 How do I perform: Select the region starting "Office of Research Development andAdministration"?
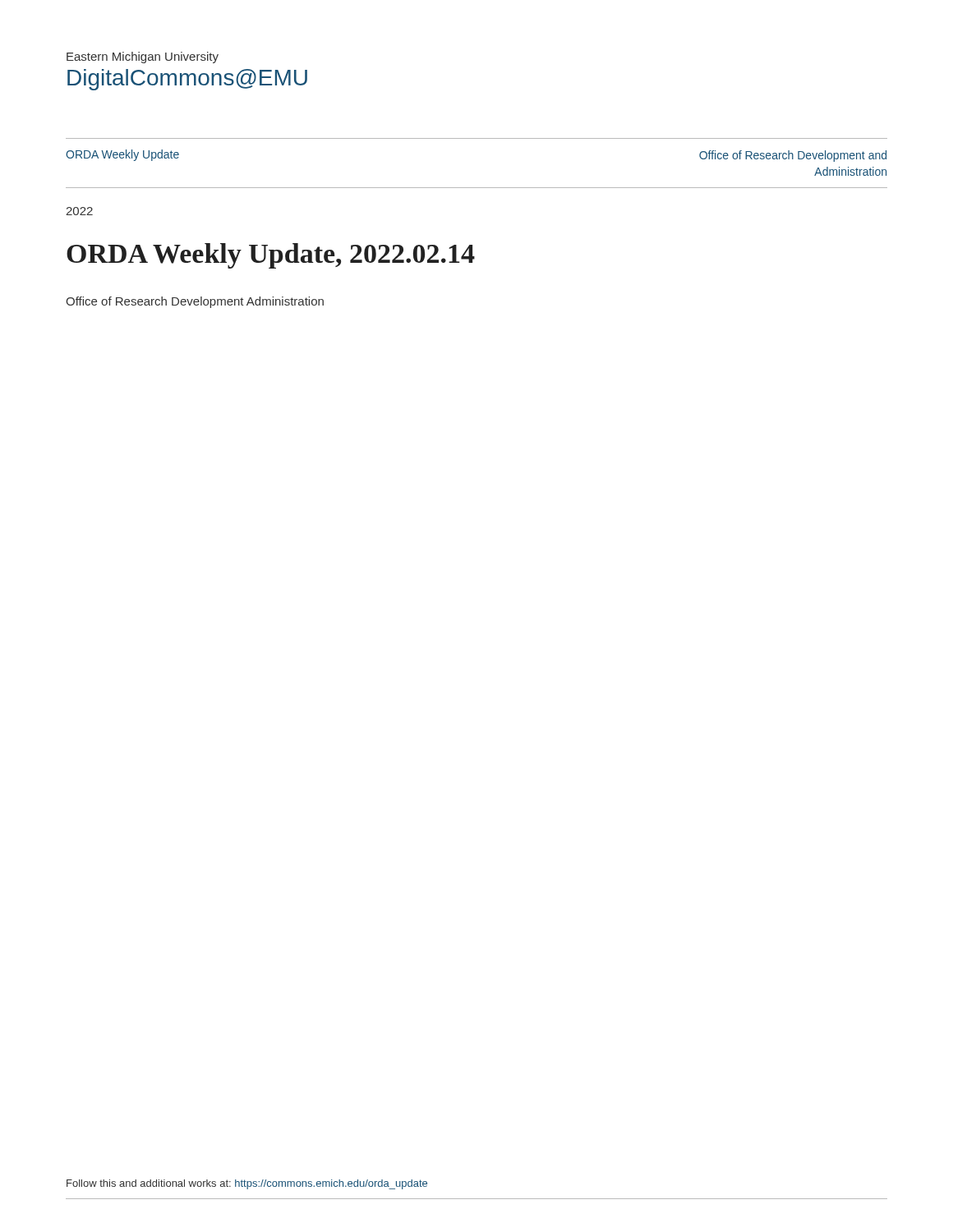click(x=793, y=163)
